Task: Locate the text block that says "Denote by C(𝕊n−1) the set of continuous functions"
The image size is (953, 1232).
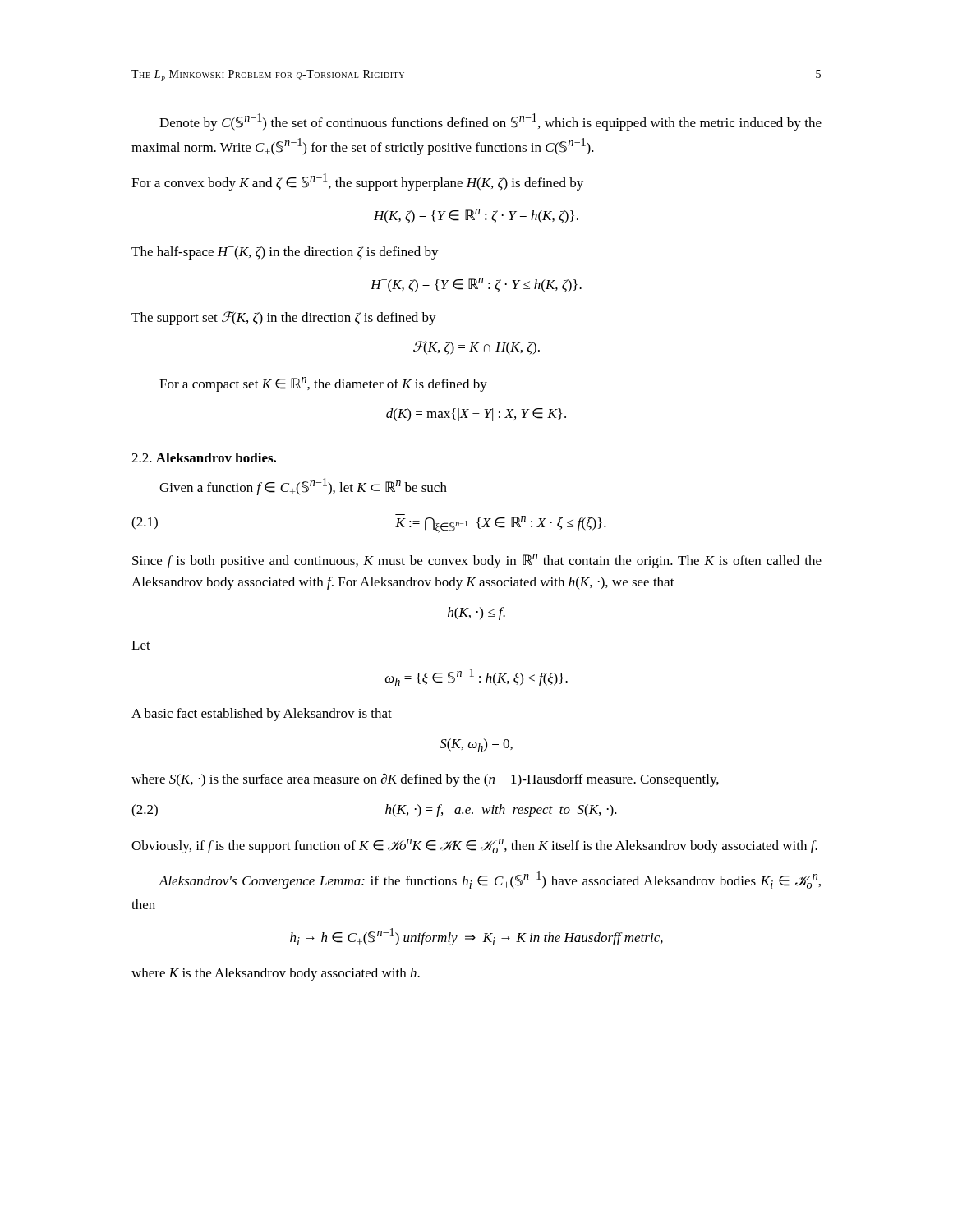Action: (x=476, y=135)
